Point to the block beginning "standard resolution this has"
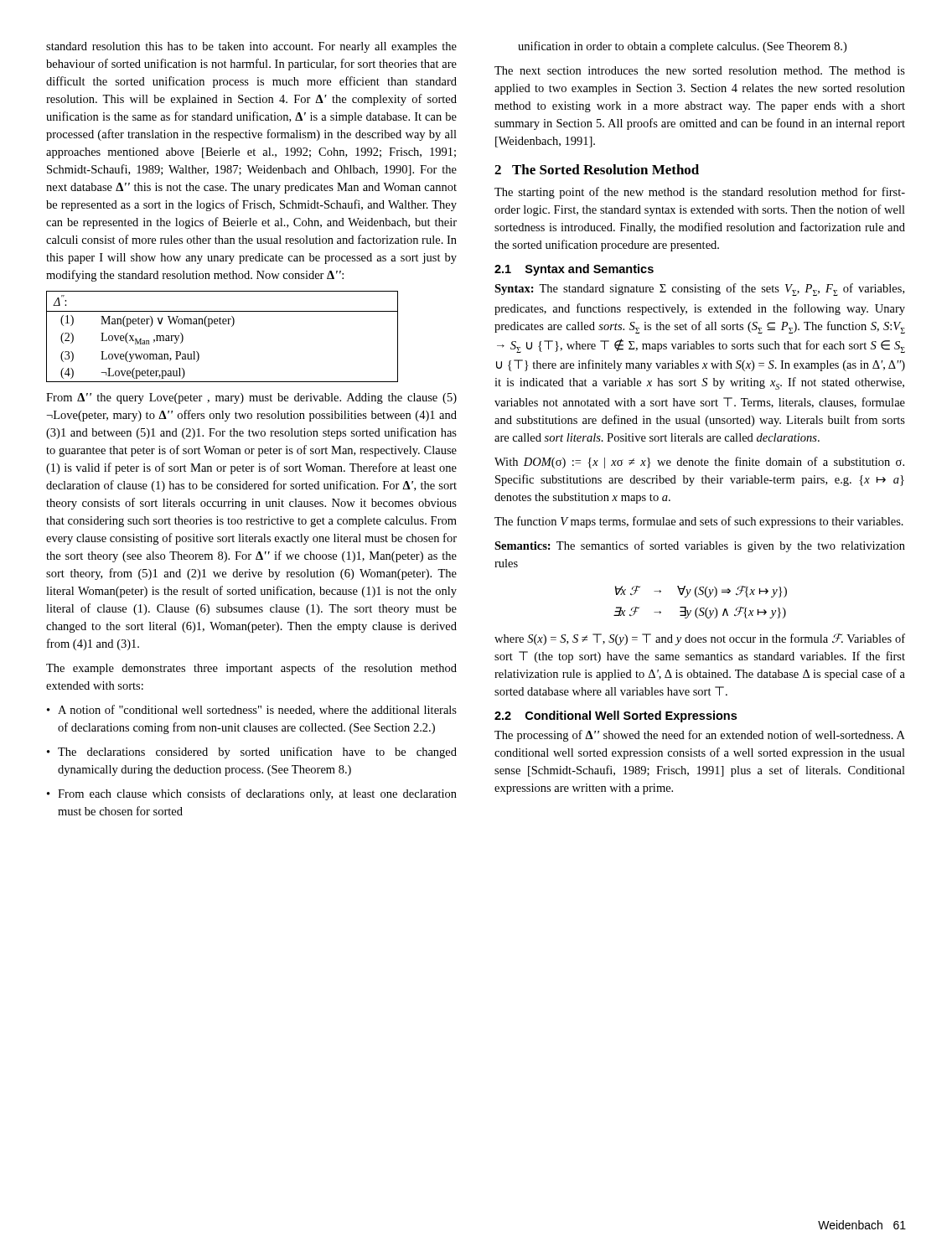This screenshot has height=1257, width=952. pos(251,161)
